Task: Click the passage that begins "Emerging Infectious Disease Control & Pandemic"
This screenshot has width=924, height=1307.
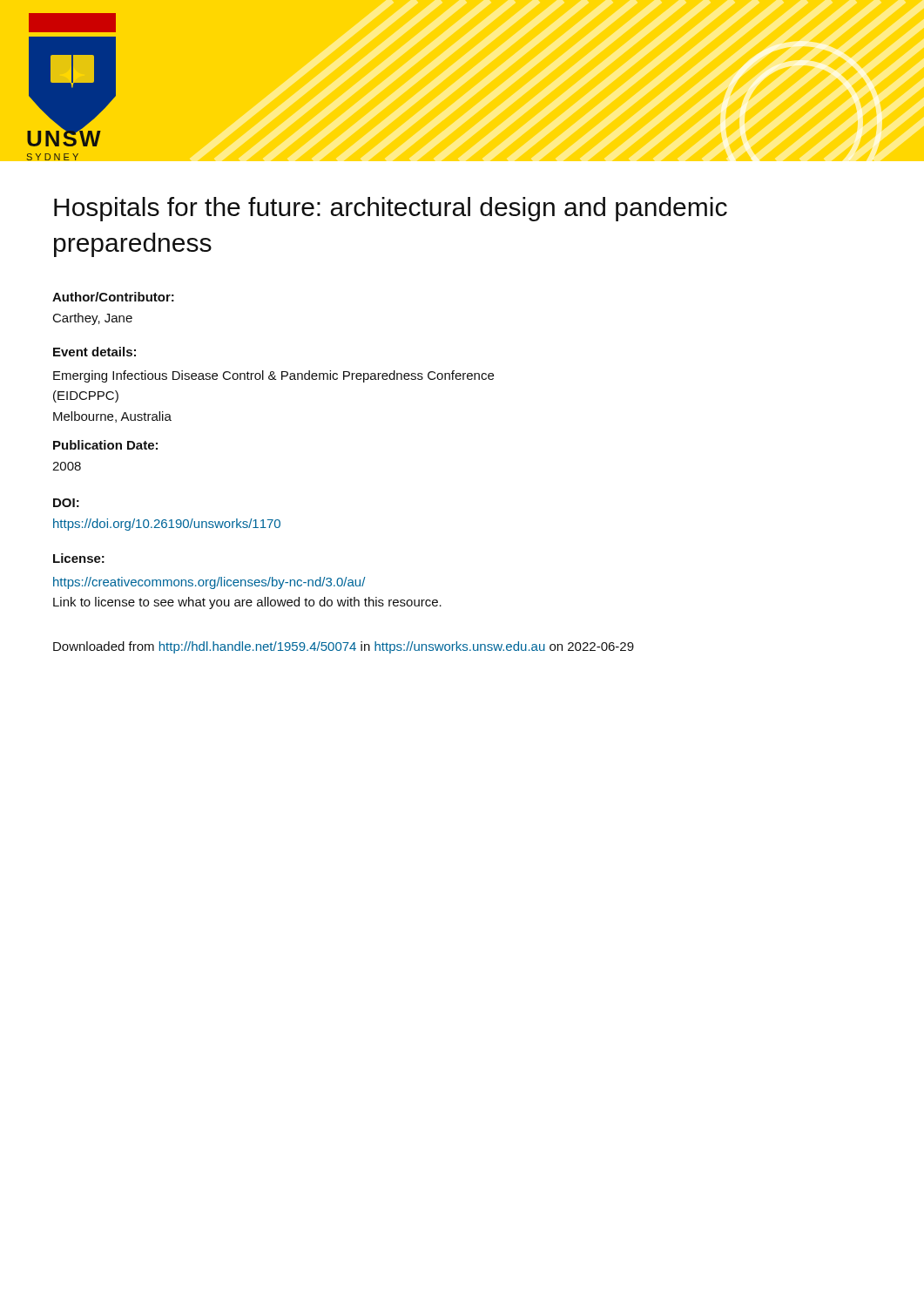Action: tap(273, 376)
